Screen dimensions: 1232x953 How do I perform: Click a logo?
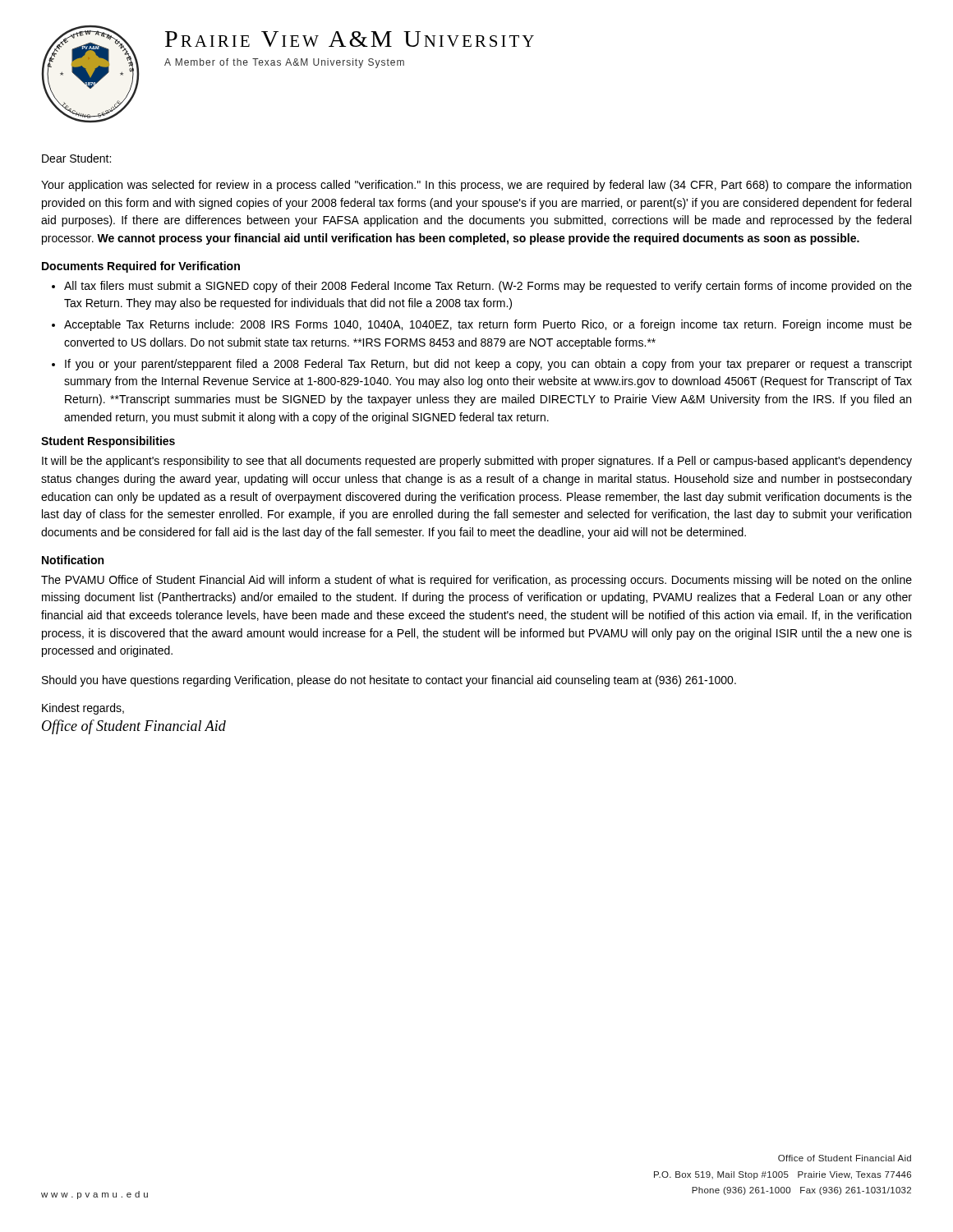click(x=94, y=75)
